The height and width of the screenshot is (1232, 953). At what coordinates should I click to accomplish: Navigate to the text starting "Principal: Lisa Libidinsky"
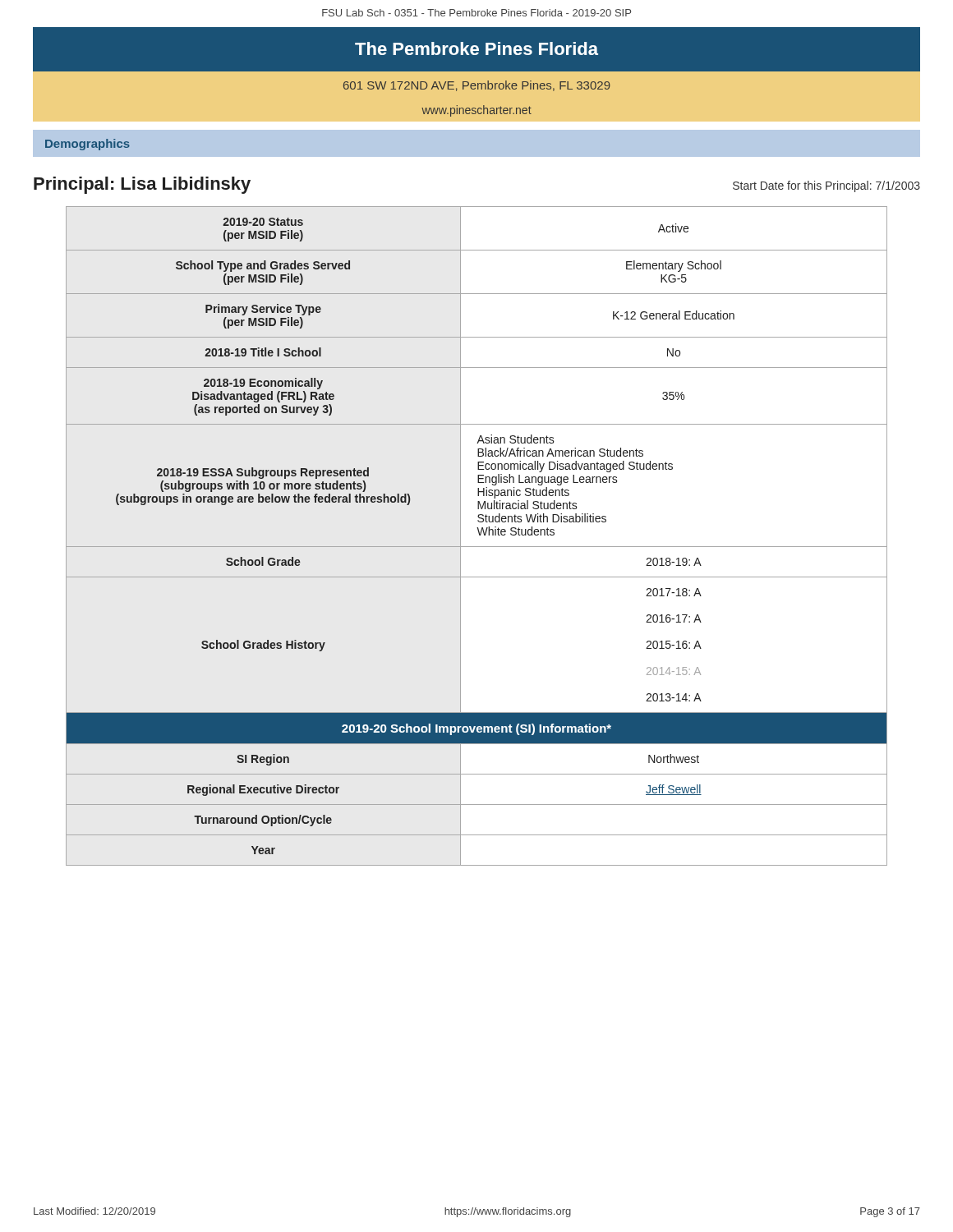click(x=142, y=184)
